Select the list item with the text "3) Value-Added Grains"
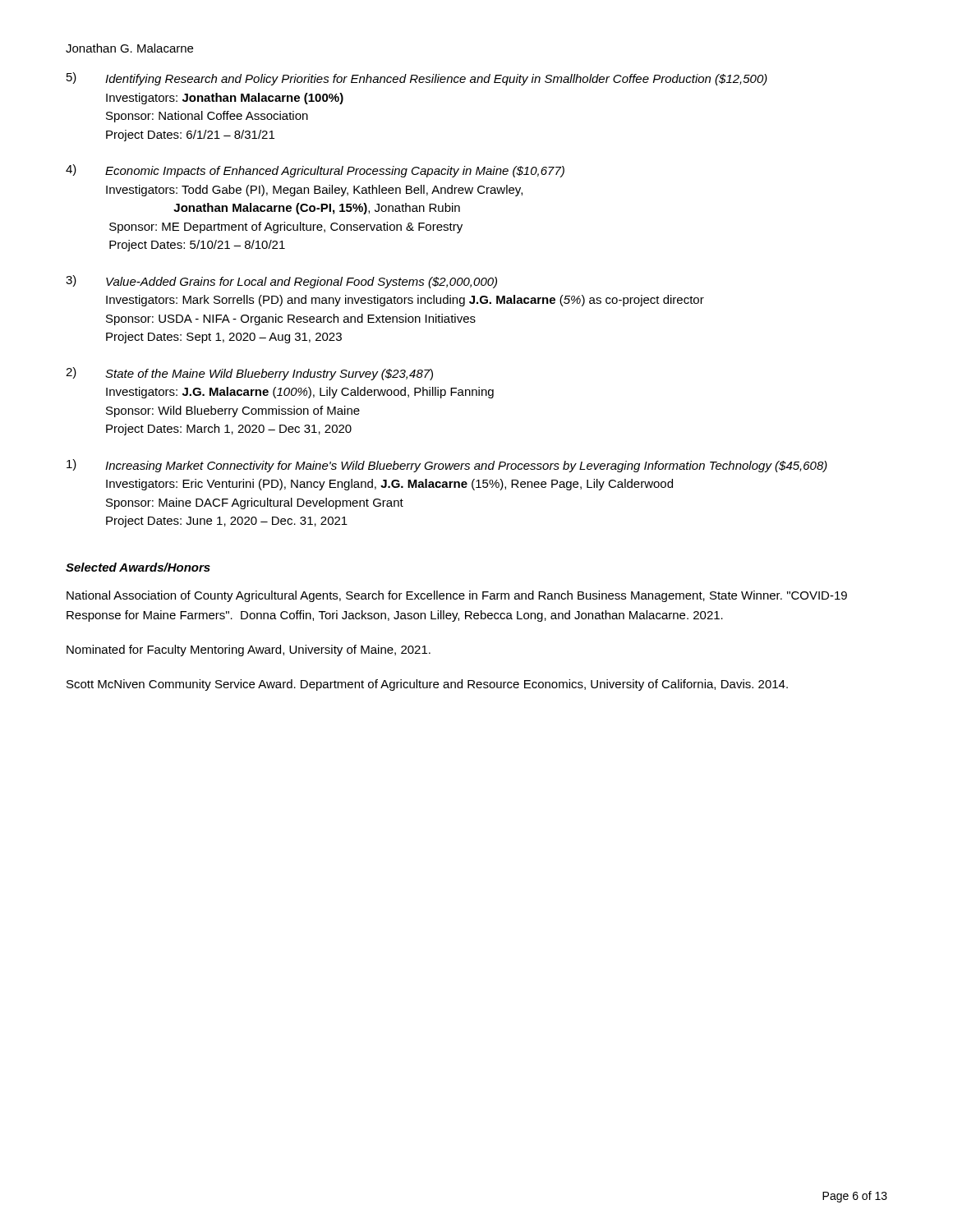 click(476, 309)
